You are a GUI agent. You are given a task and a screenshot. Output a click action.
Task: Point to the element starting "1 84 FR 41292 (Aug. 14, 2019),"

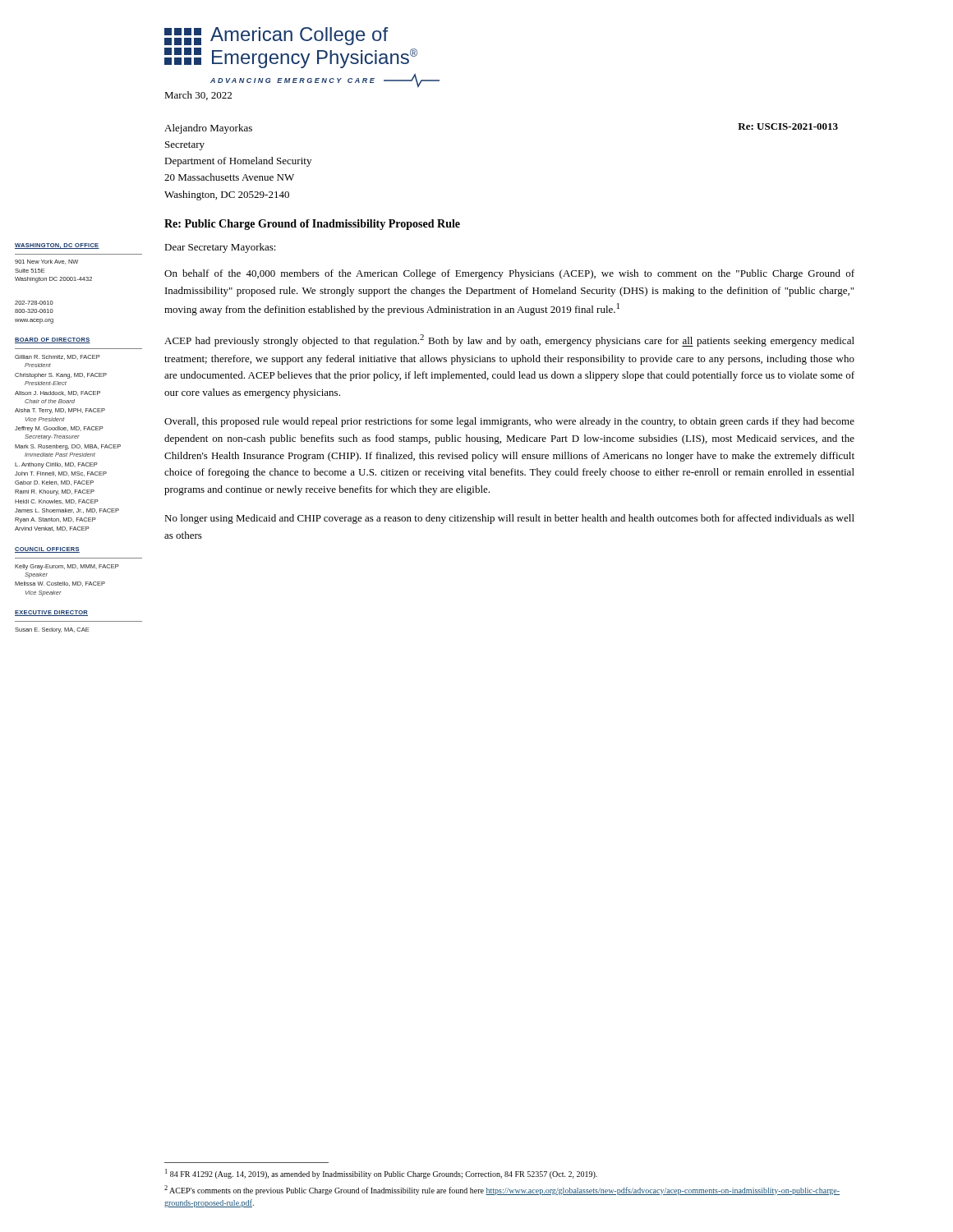click(x=505, y=1186)
